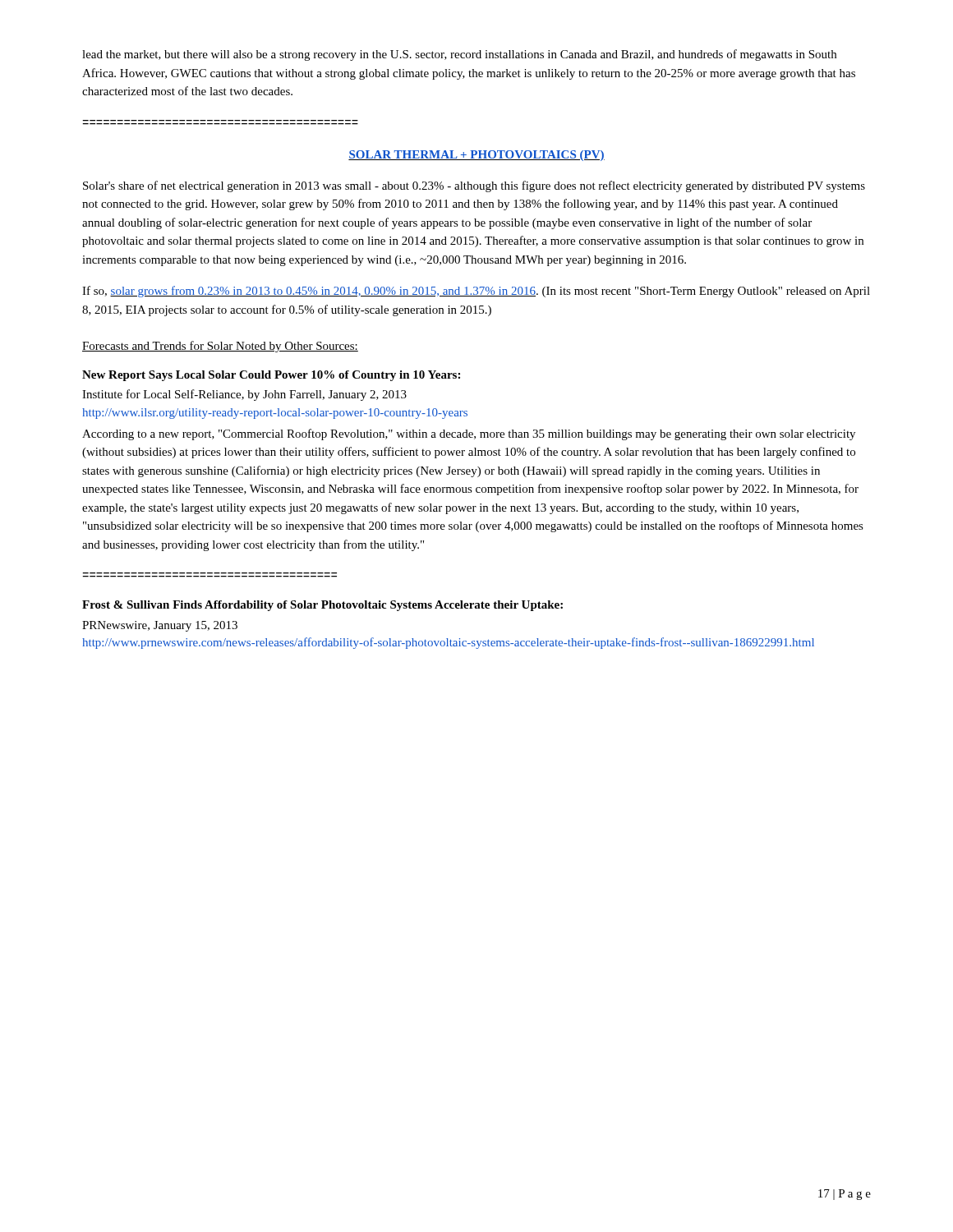Click on the text block that reads "lead the market, but there will also be"

(476, 73)
